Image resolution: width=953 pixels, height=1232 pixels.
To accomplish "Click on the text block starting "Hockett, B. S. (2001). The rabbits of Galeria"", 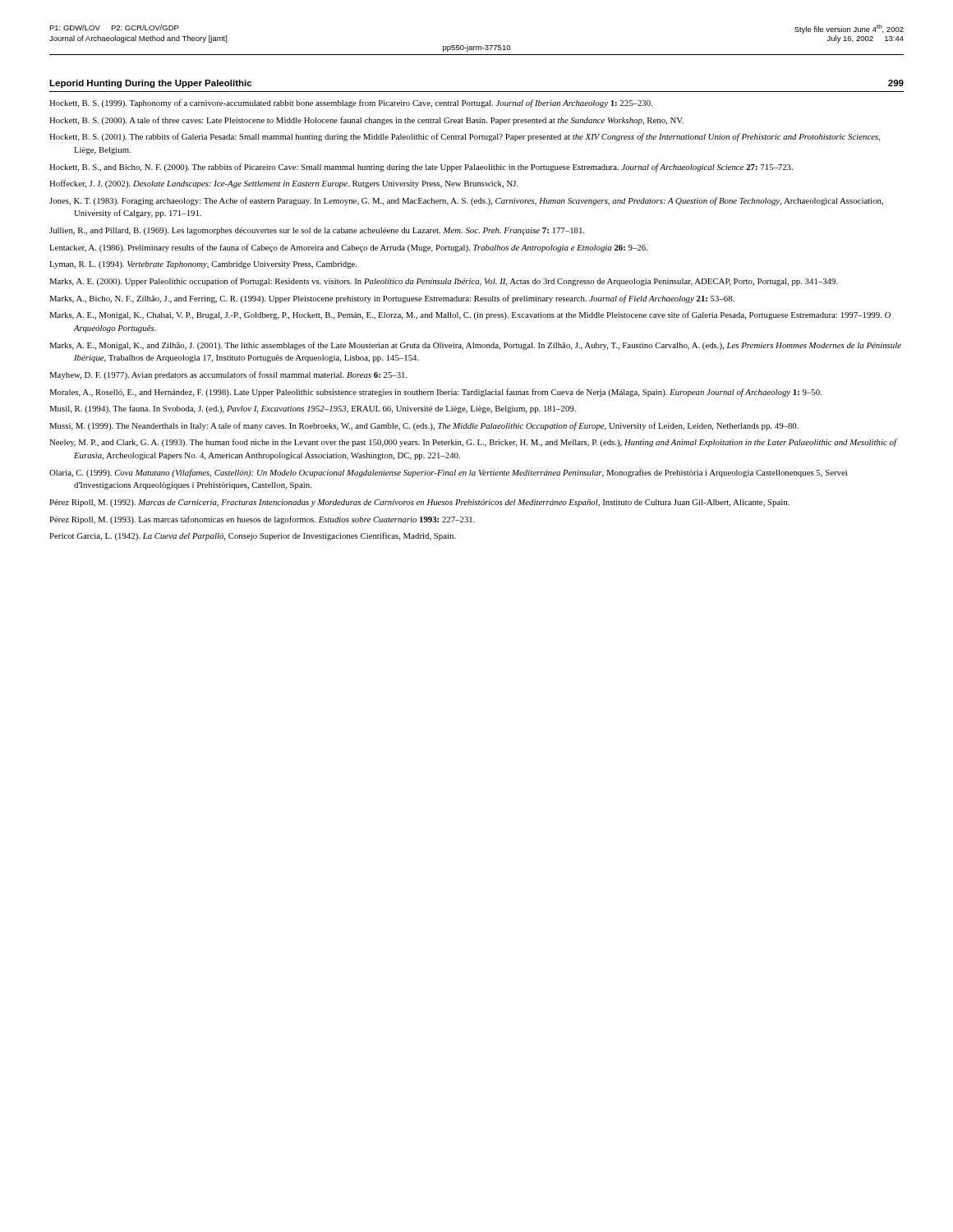I will pyautogui.click(x=465, y=143).
